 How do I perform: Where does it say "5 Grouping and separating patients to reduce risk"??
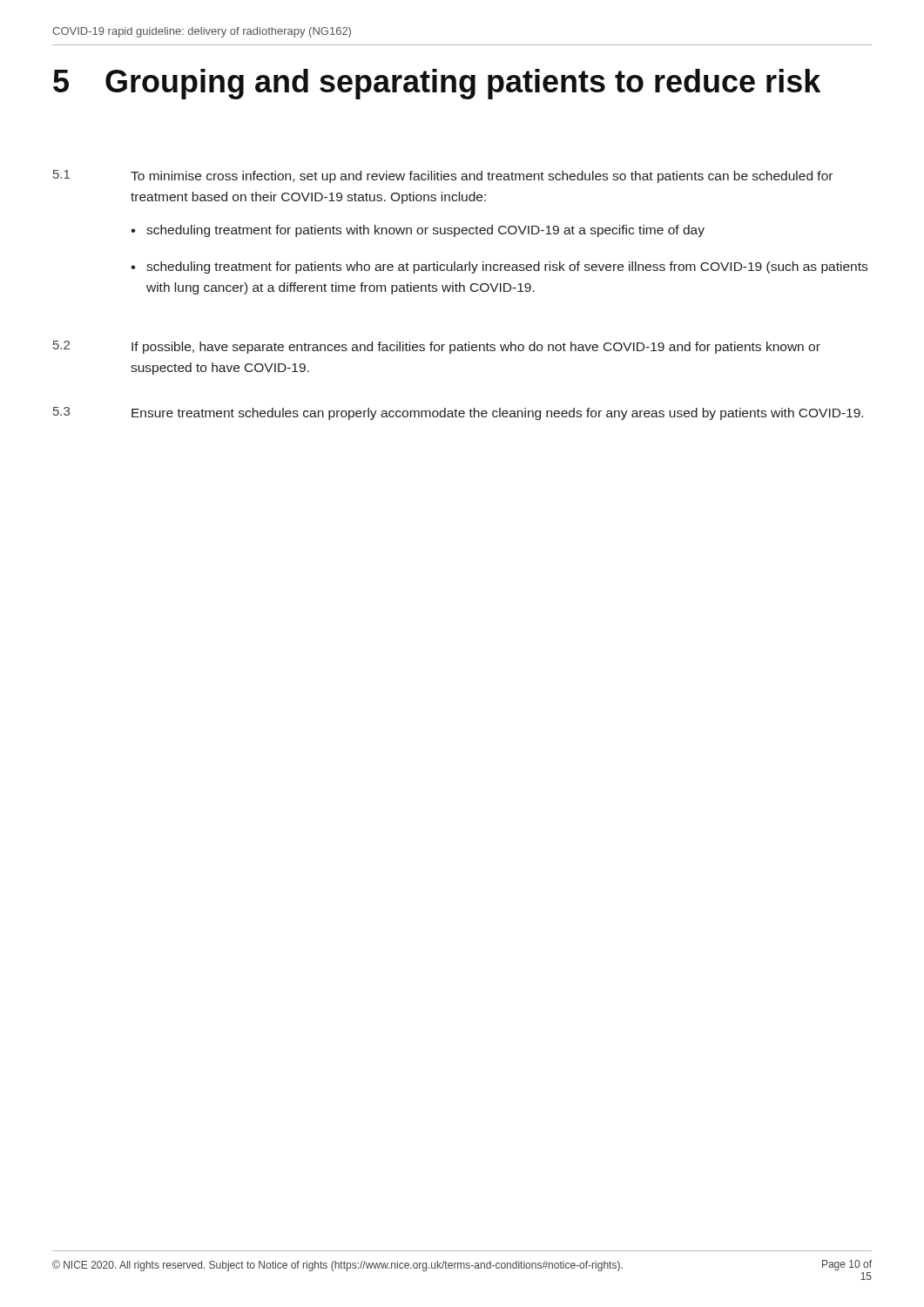point(462,82)
